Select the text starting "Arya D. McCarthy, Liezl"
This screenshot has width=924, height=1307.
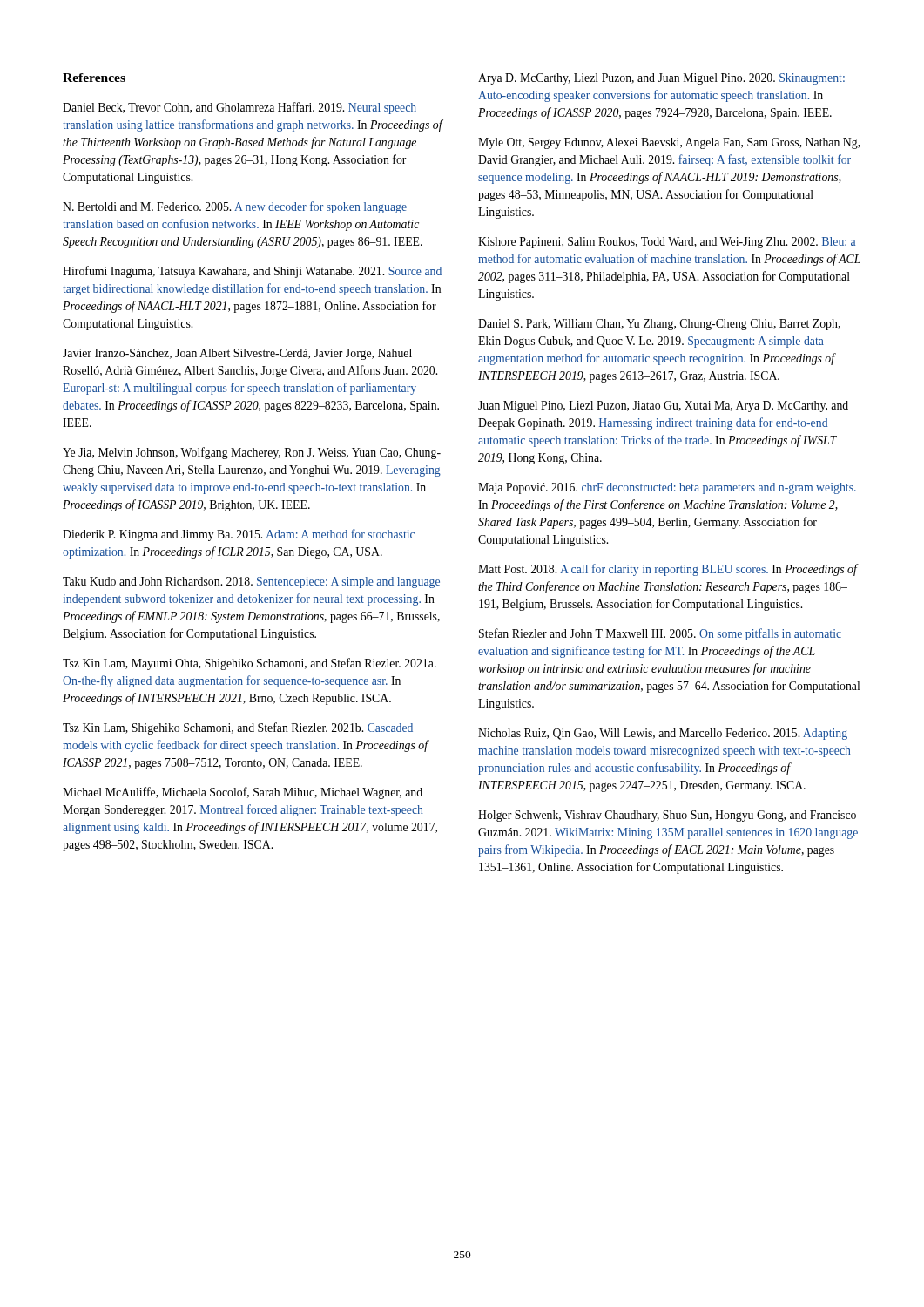click(662, 95)
